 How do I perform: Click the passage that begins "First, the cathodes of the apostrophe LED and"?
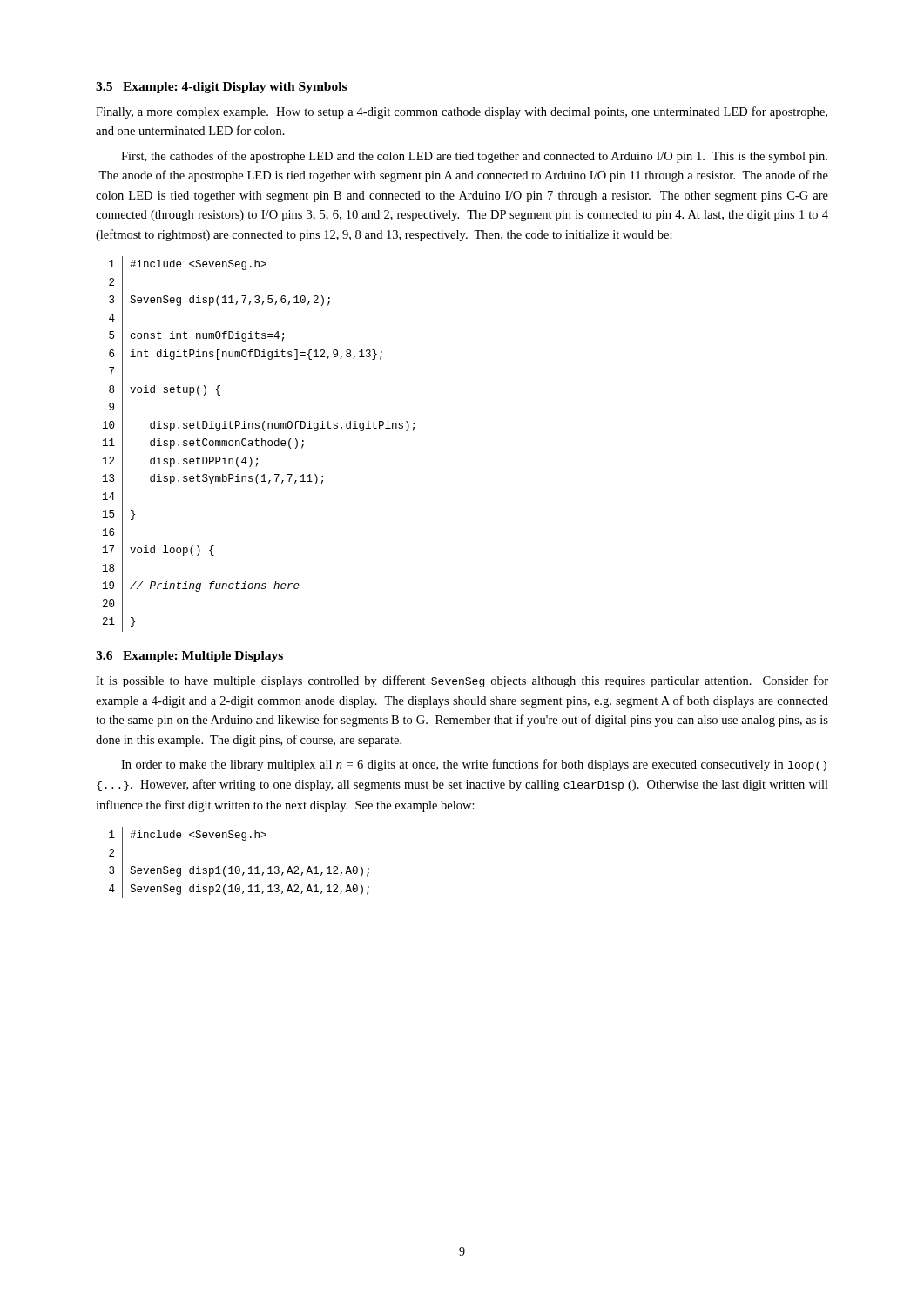(462, 195)
